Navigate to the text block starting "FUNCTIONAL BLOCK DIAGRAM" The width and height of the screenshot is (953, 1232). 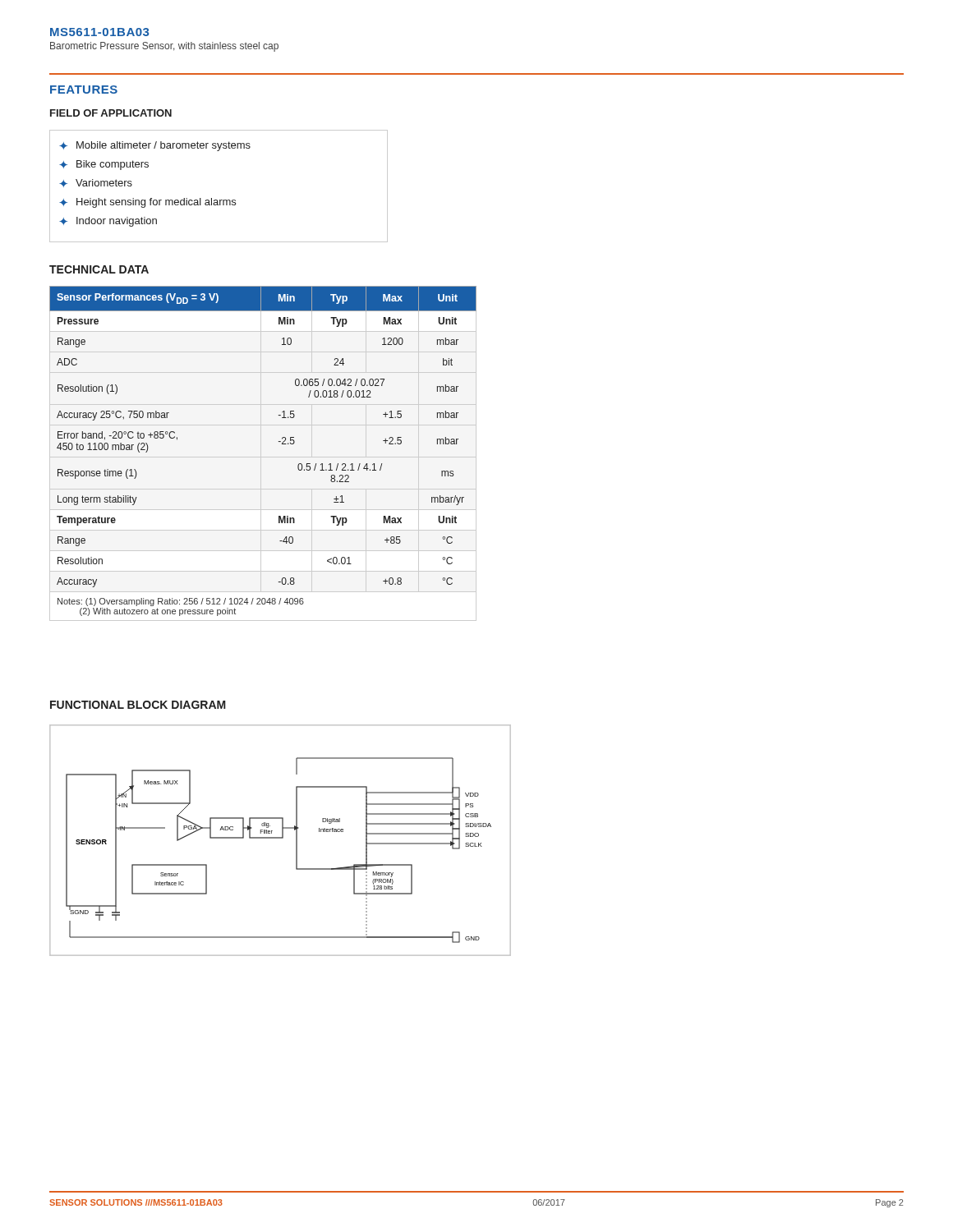tap(138, 705)
